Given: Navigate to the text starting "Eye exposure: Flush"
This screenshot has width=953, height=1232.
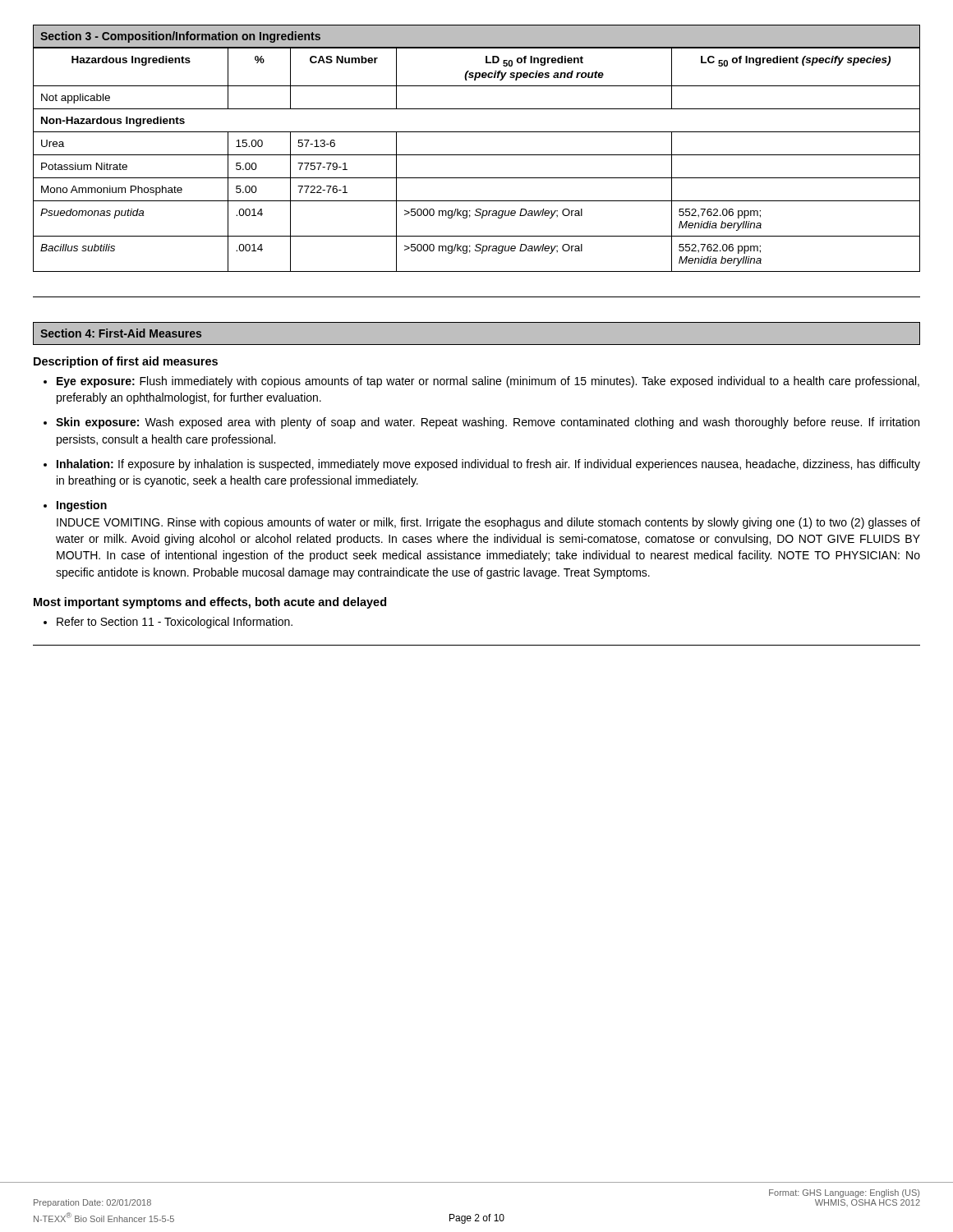Looking at the screenshot, I should (488, 389).
